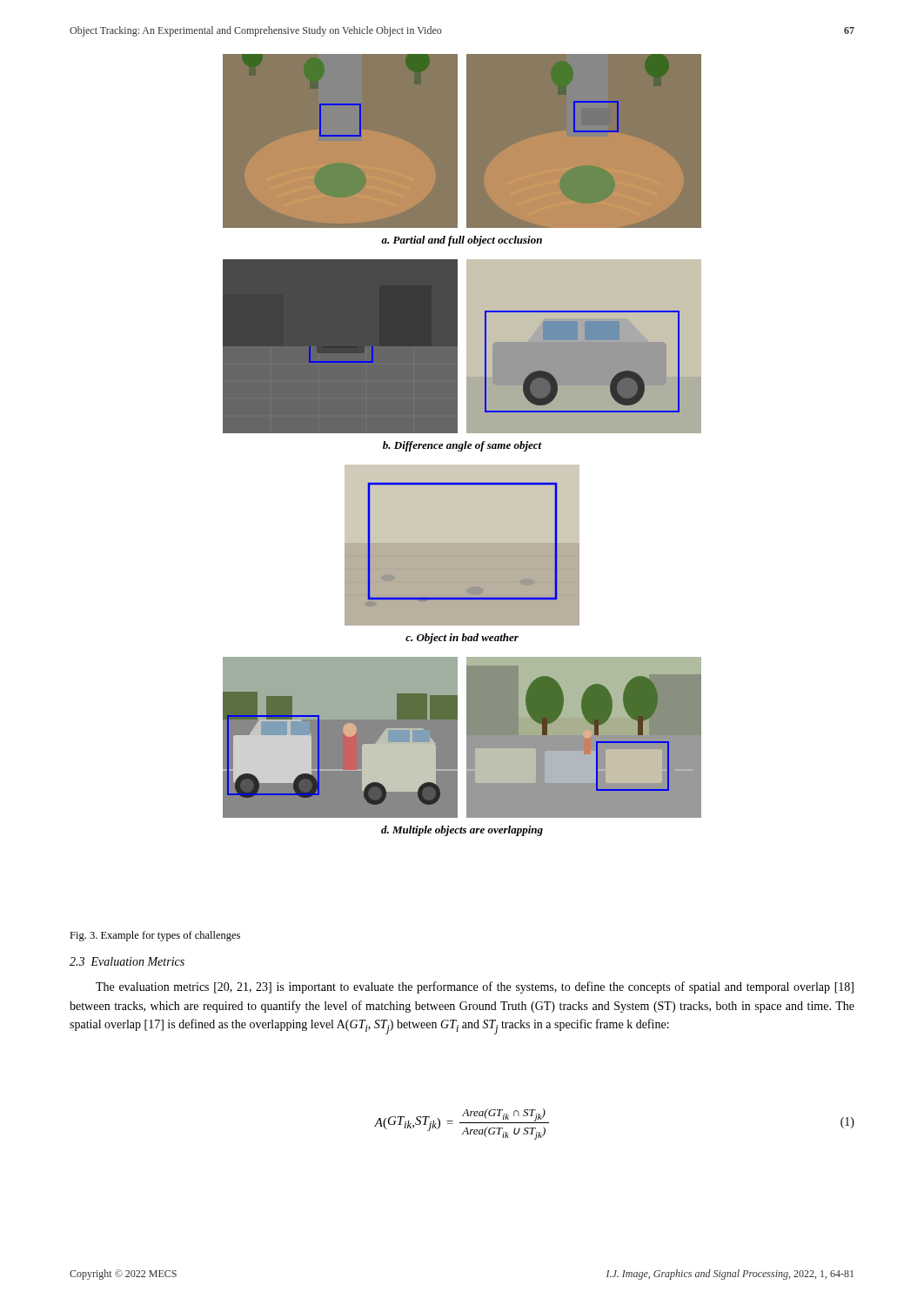This screenshot has height=1305, width=924.
Task: Where does it say "2.3 Evaluation Metrics"?
Action: pyautogui.click(x=127, y=962)
